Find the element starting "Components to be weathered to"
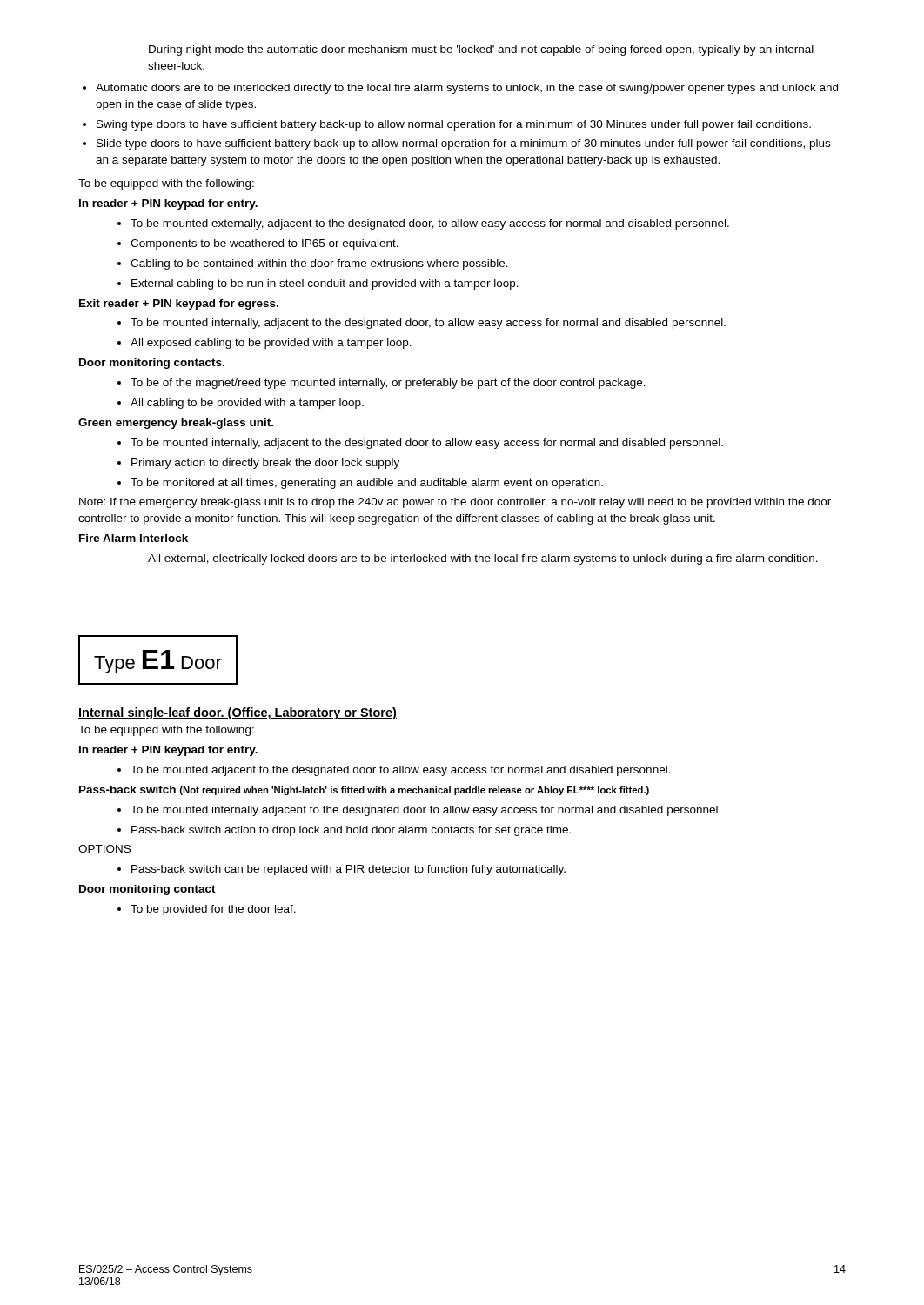Screen dimensions: 1305x924 coord(258,244)
